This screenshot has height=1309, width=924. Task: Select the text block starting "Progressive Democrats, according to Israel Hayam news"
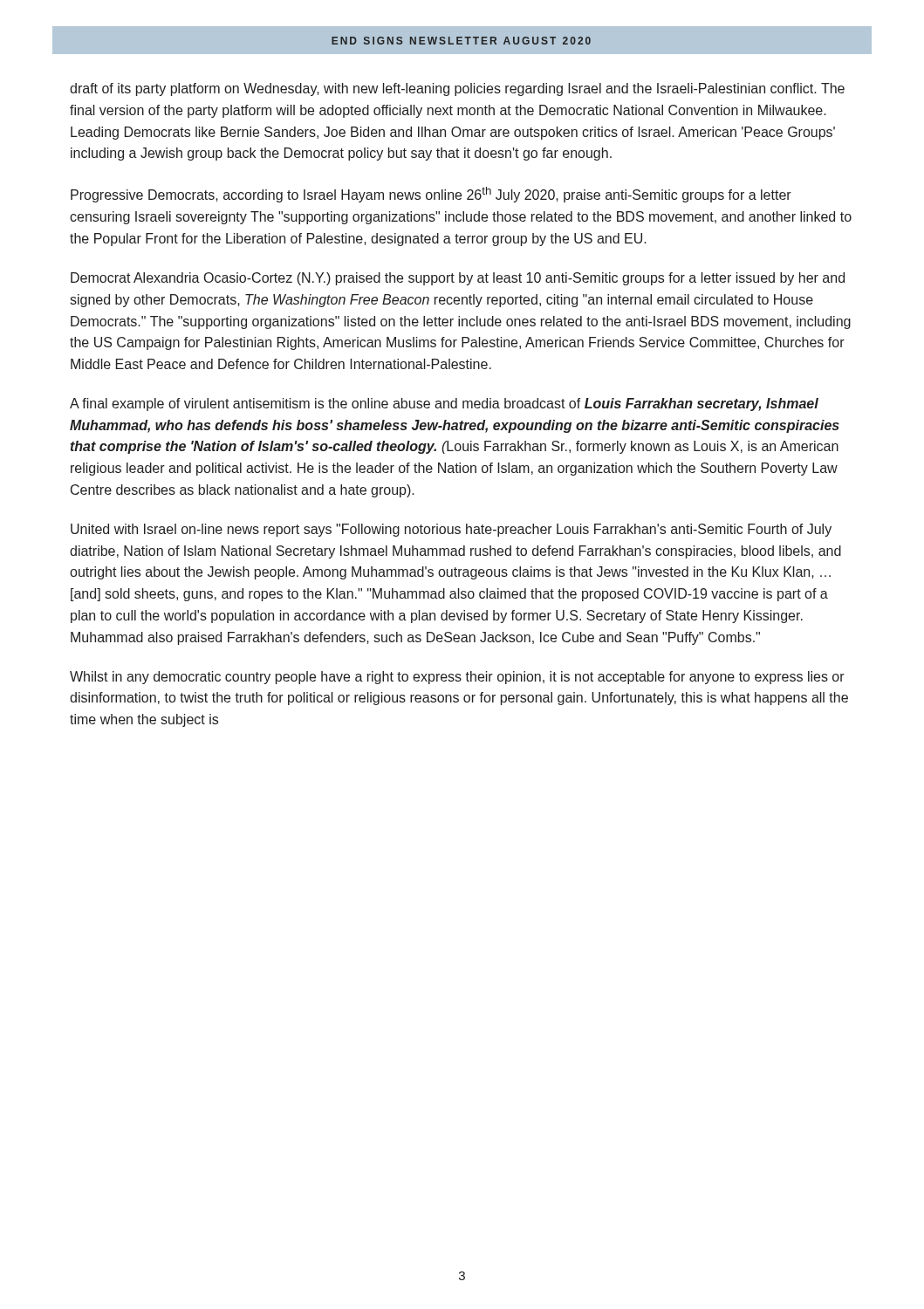(x=462, y=217)
